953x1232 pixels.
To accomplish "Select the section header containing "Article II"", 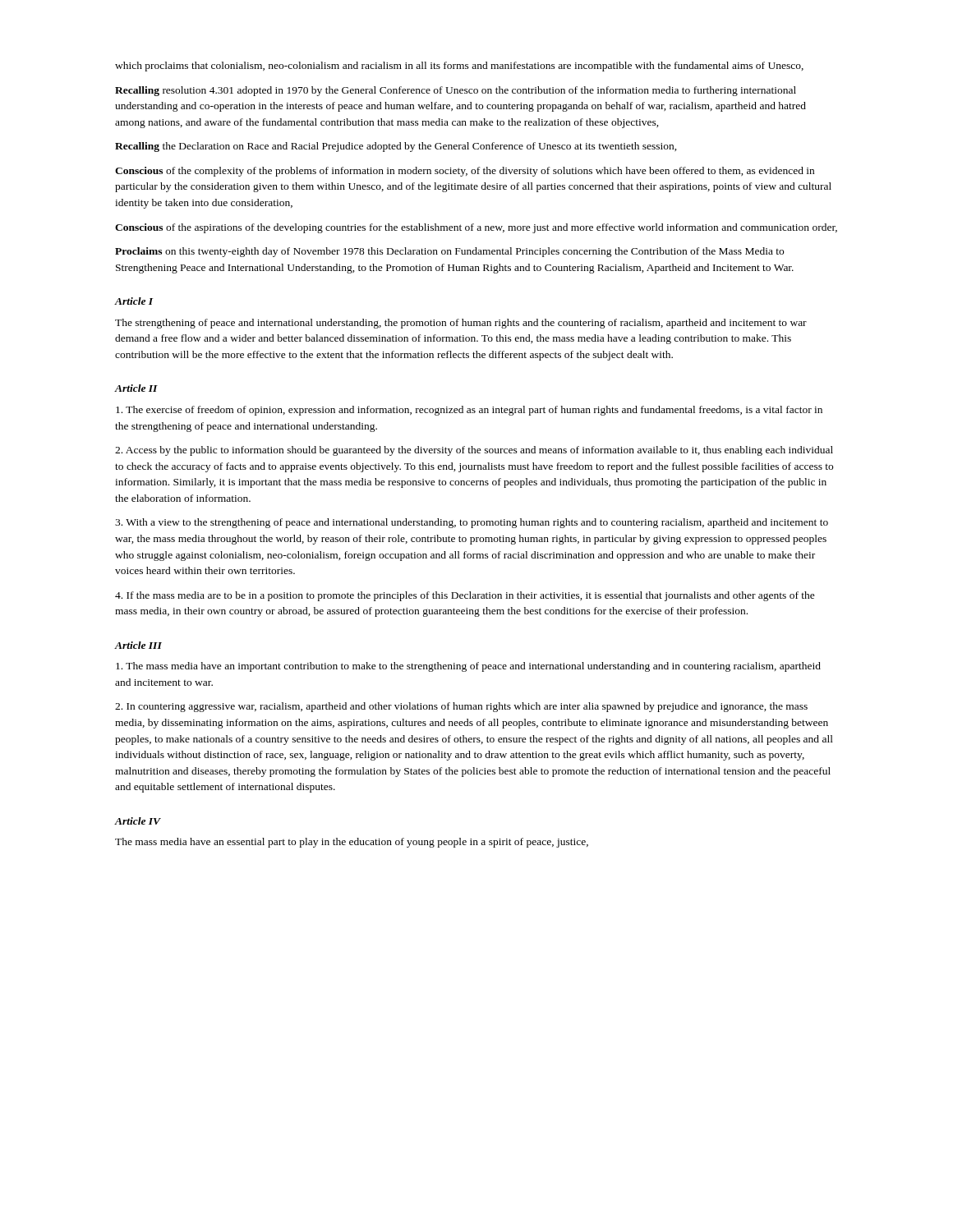I will (x=136, y=388).
